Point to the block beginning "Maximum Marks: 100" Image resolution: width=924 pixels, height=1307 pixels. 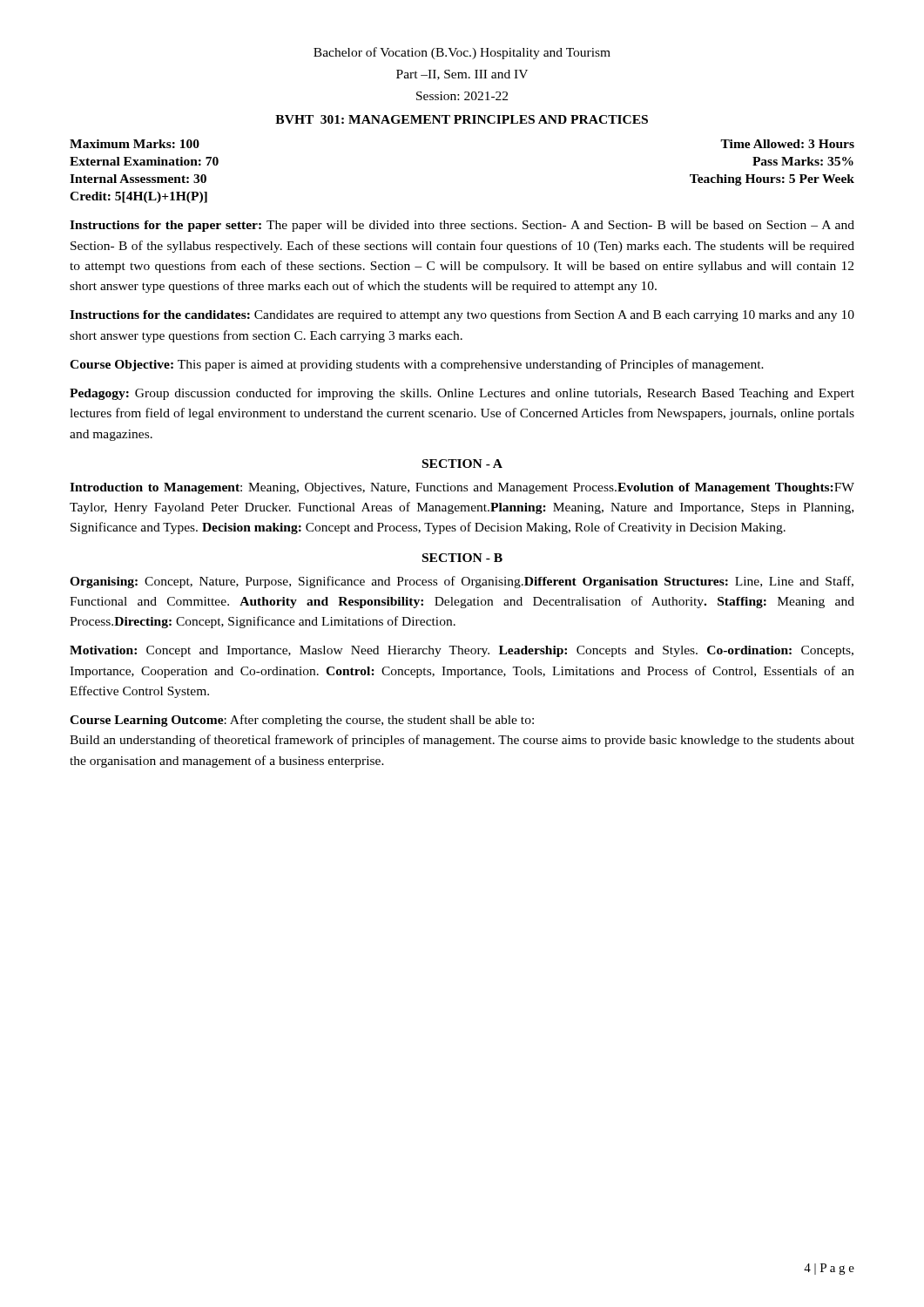click(139, 144)
